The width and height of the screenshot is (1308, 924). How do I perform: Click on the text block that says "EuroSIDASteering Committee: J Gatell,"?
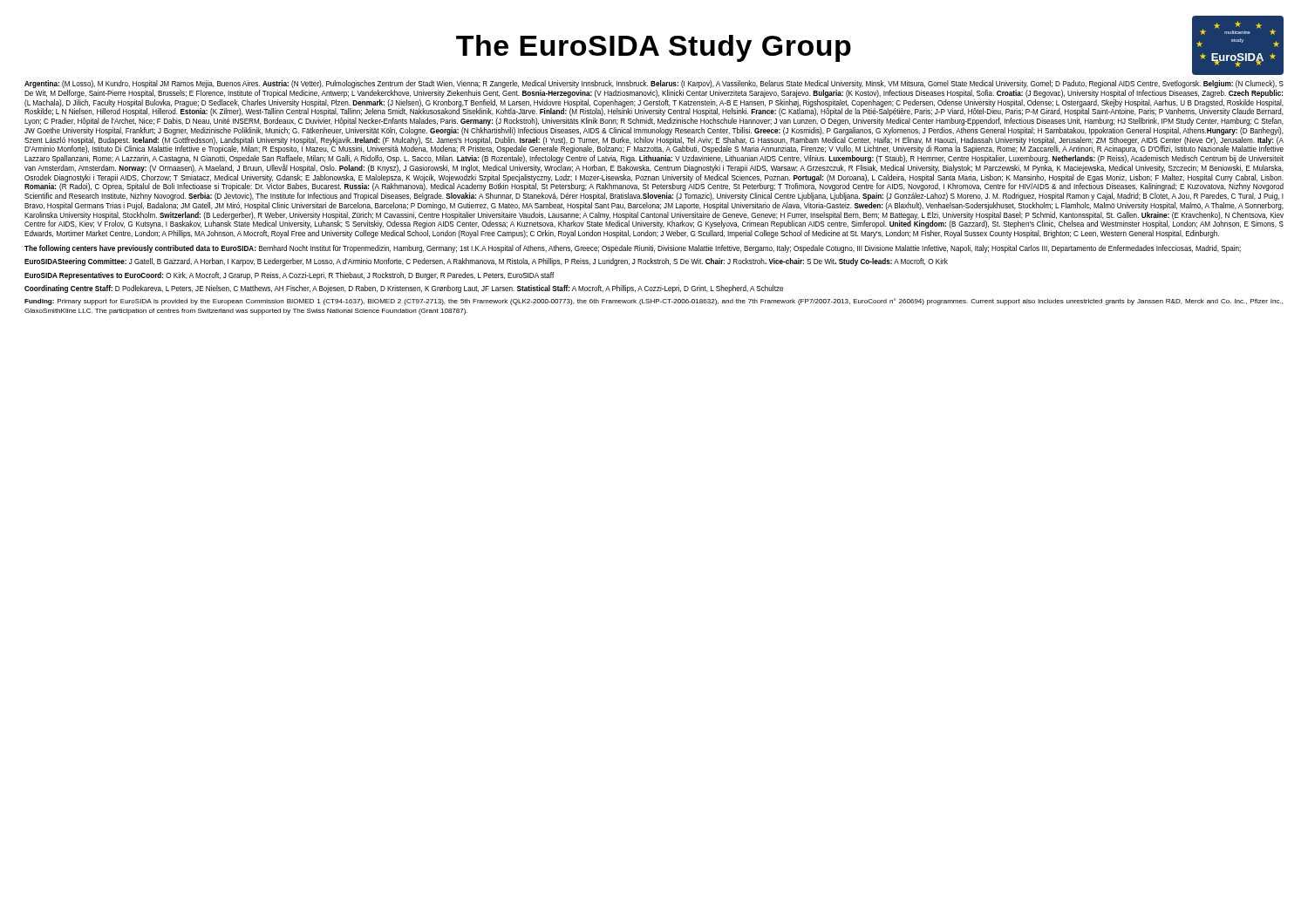(486, 262)
